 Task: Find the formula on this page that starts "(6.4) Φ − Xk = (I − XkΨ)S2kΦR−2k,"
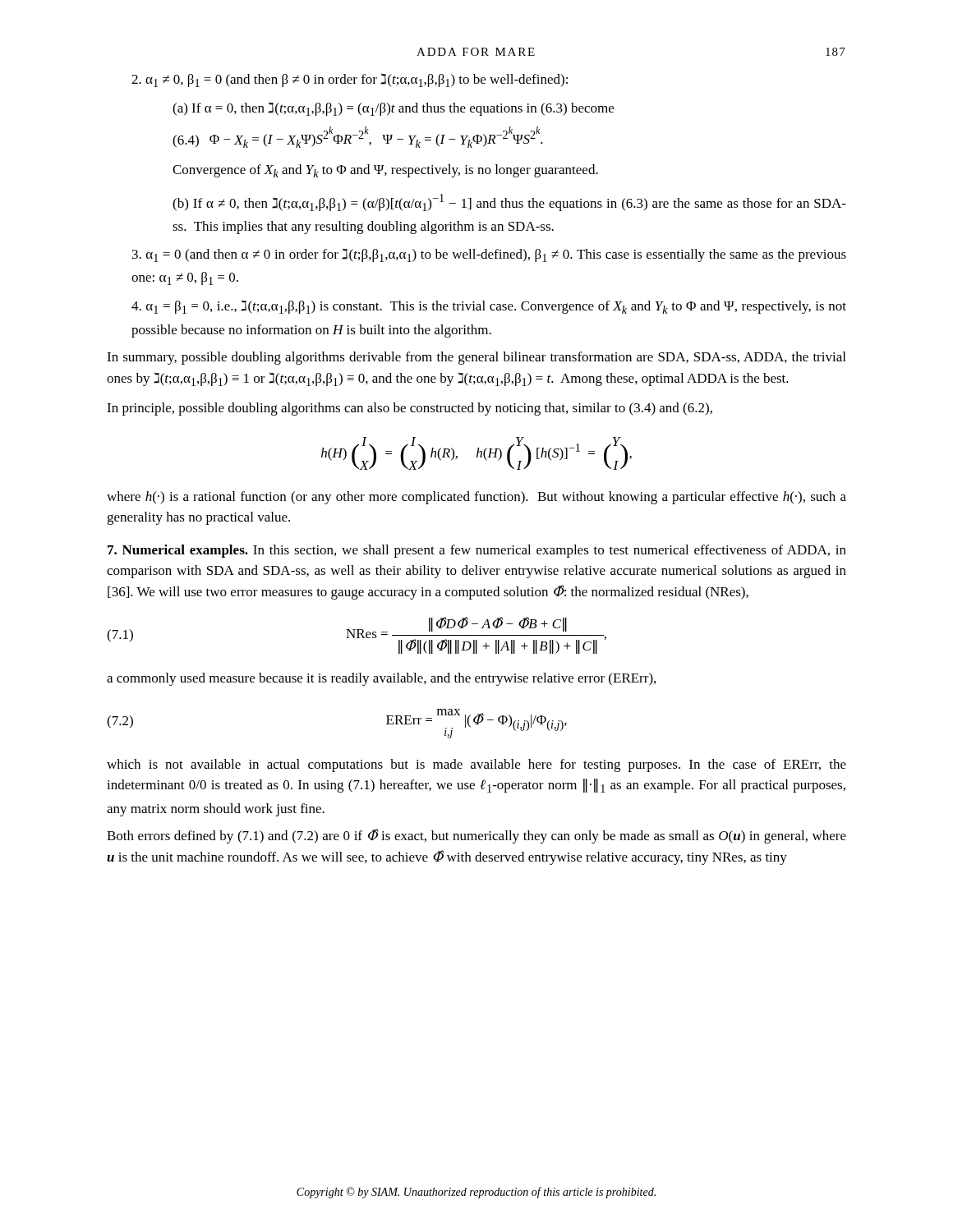[x=358, y=138]
